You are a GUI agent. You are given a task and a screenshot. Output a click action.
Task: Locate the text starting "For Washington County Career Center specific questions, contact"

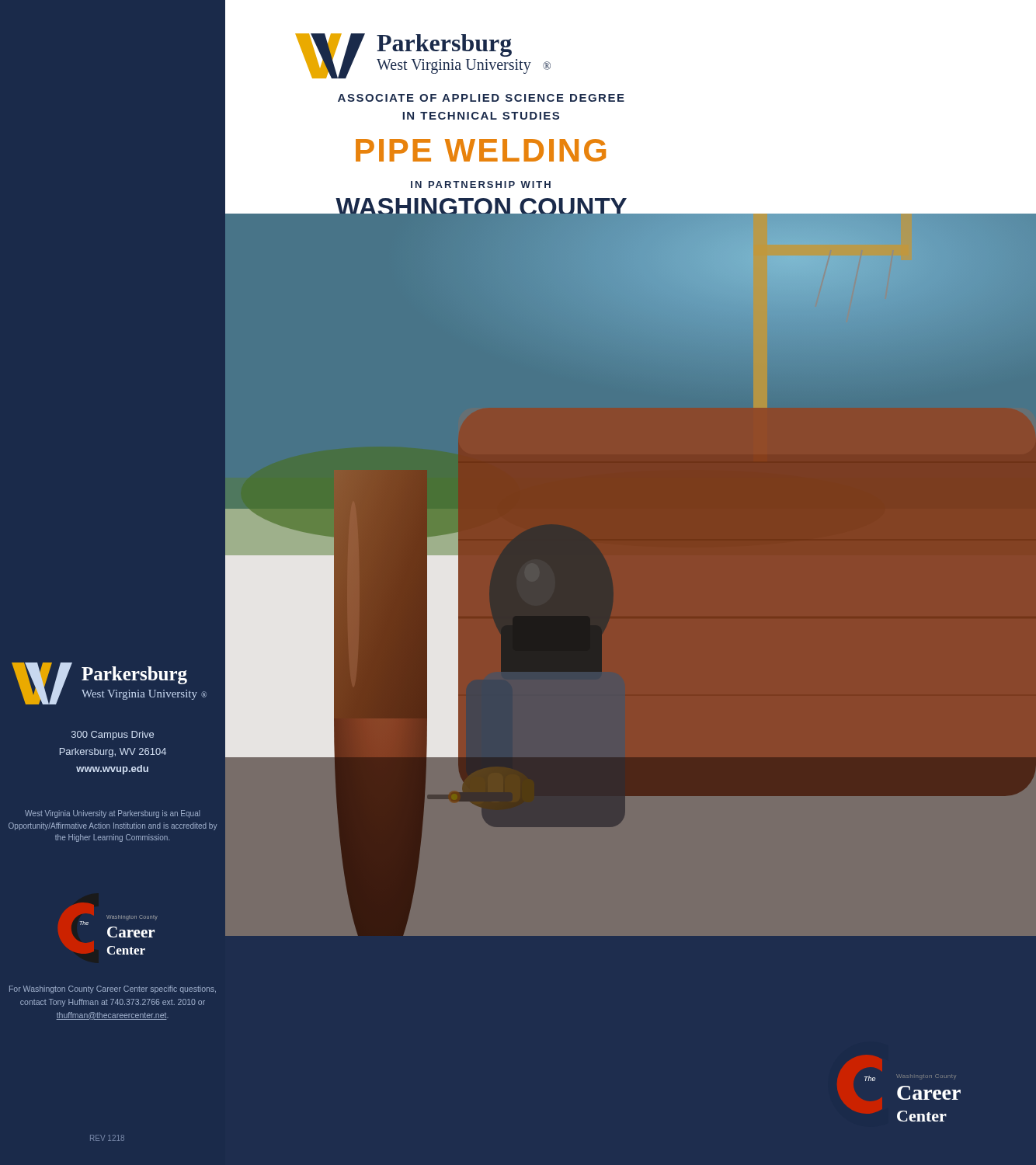113,1002
